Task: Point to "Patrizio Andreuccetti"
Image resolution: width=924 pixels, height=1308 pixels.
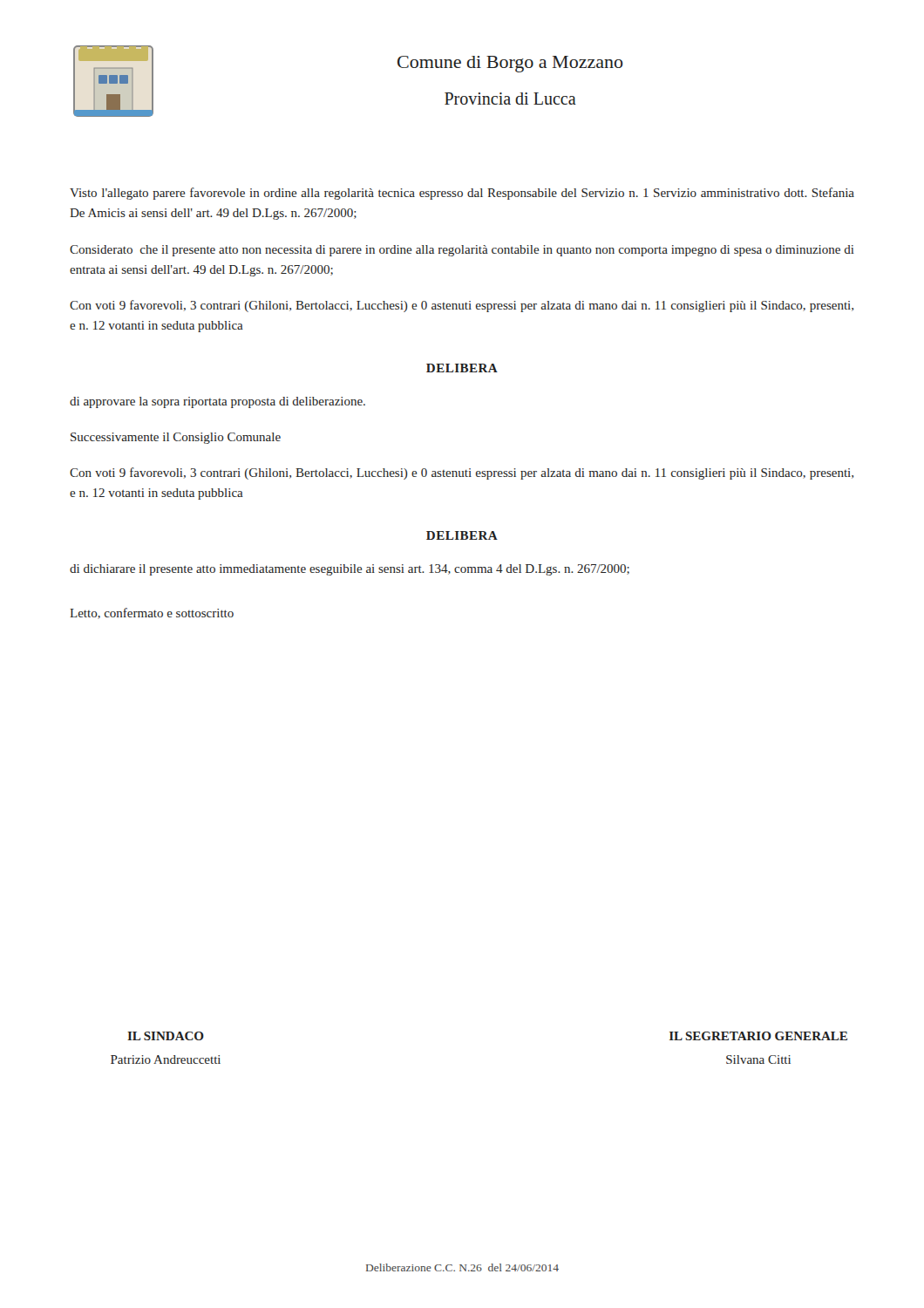Action: click(x=166, y=1059)
